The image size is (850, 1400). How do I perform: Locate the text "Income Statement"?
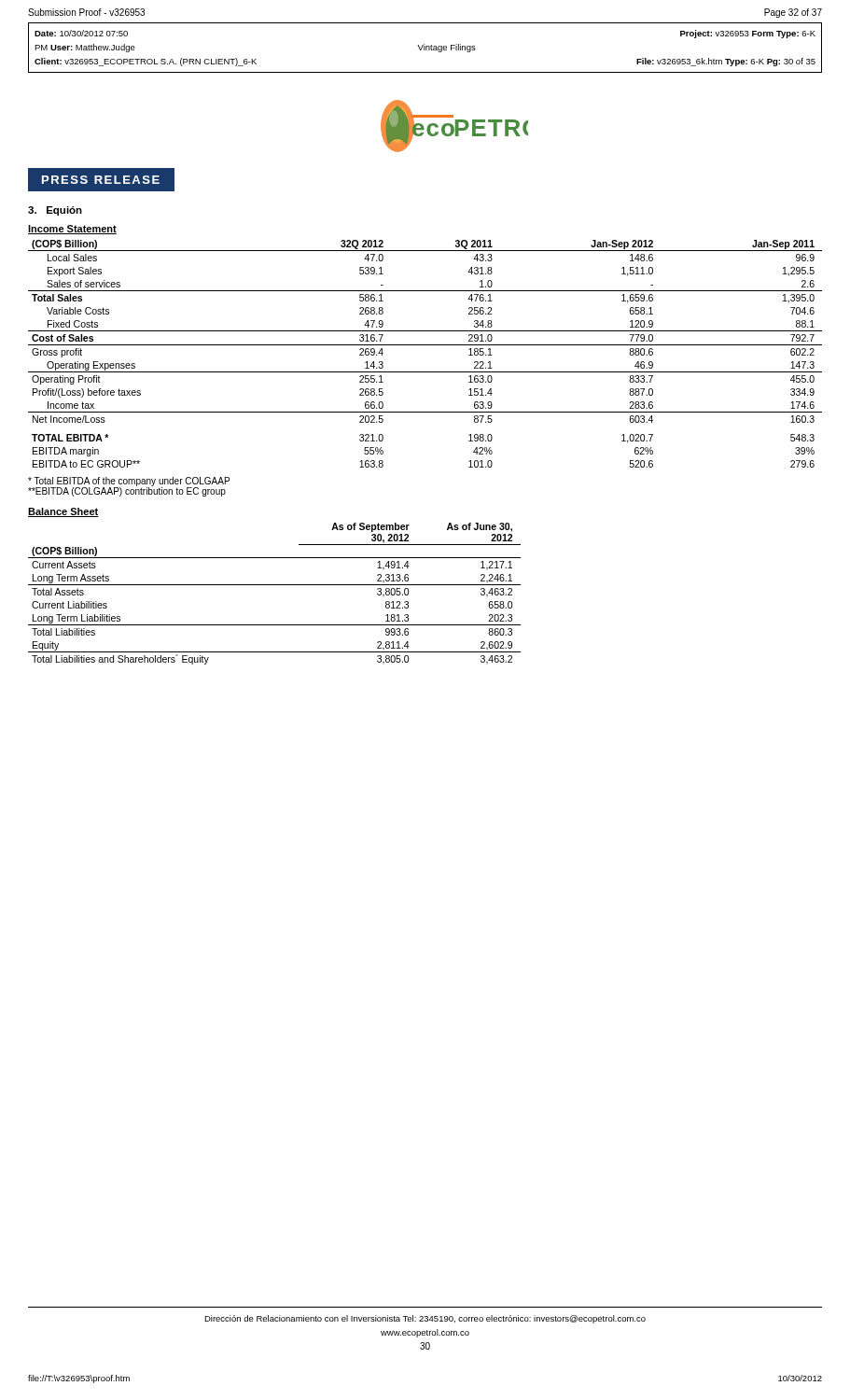(72, 228)
